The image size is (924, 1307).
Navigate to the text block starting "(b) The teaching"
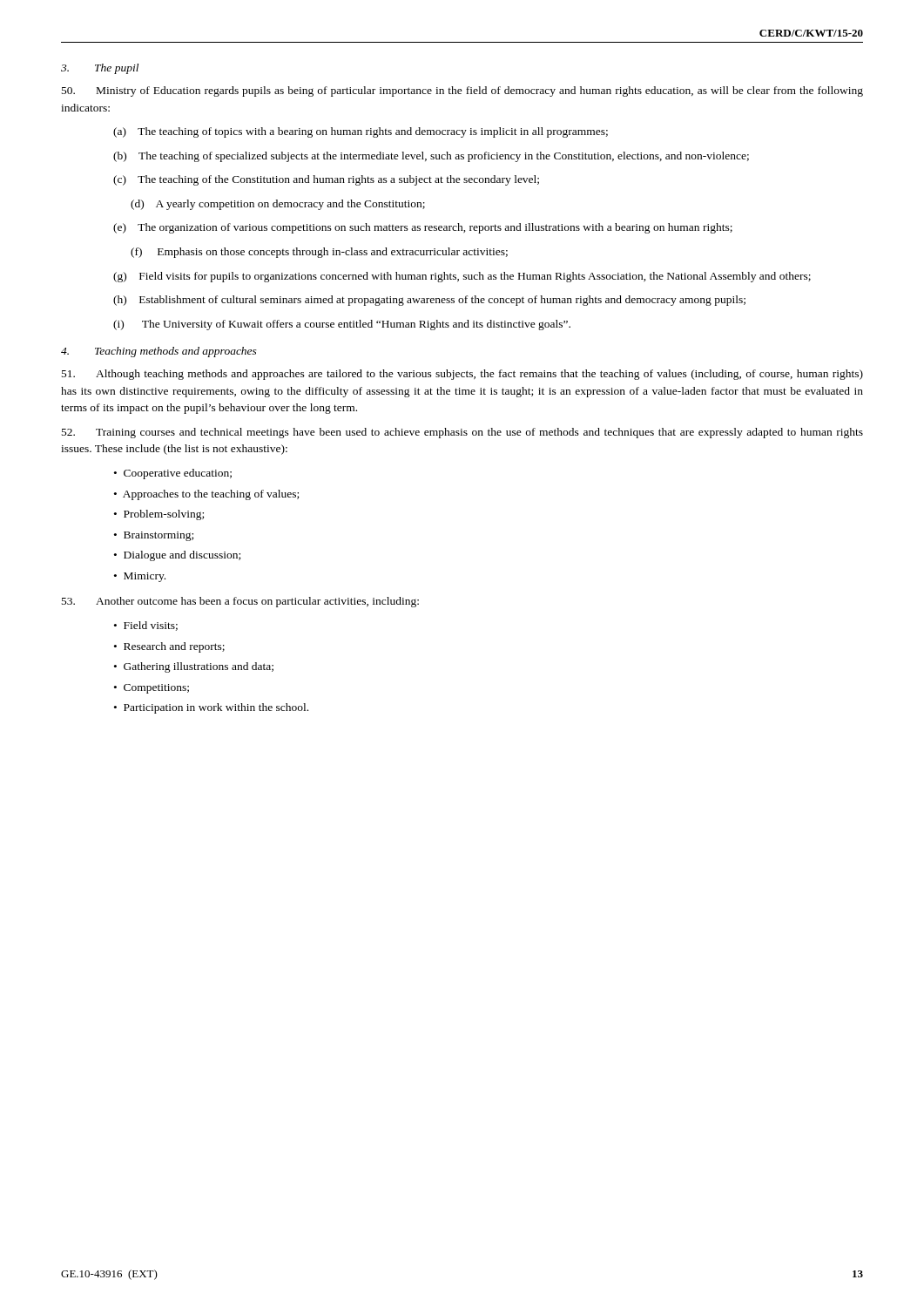pyautogui.click(x=431, y=155)
